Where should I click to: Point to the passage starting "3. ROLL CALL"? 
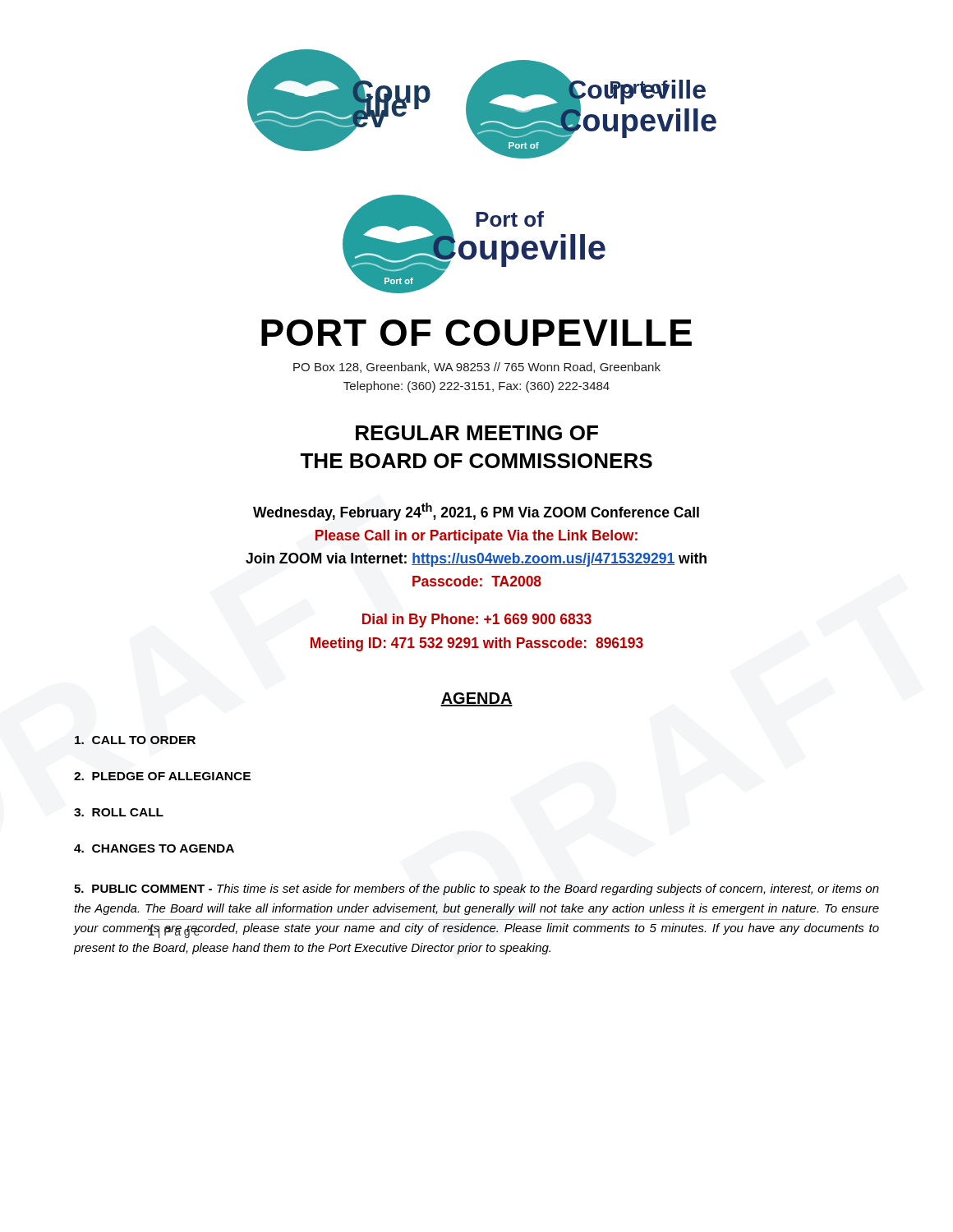(x=119, y=812)
